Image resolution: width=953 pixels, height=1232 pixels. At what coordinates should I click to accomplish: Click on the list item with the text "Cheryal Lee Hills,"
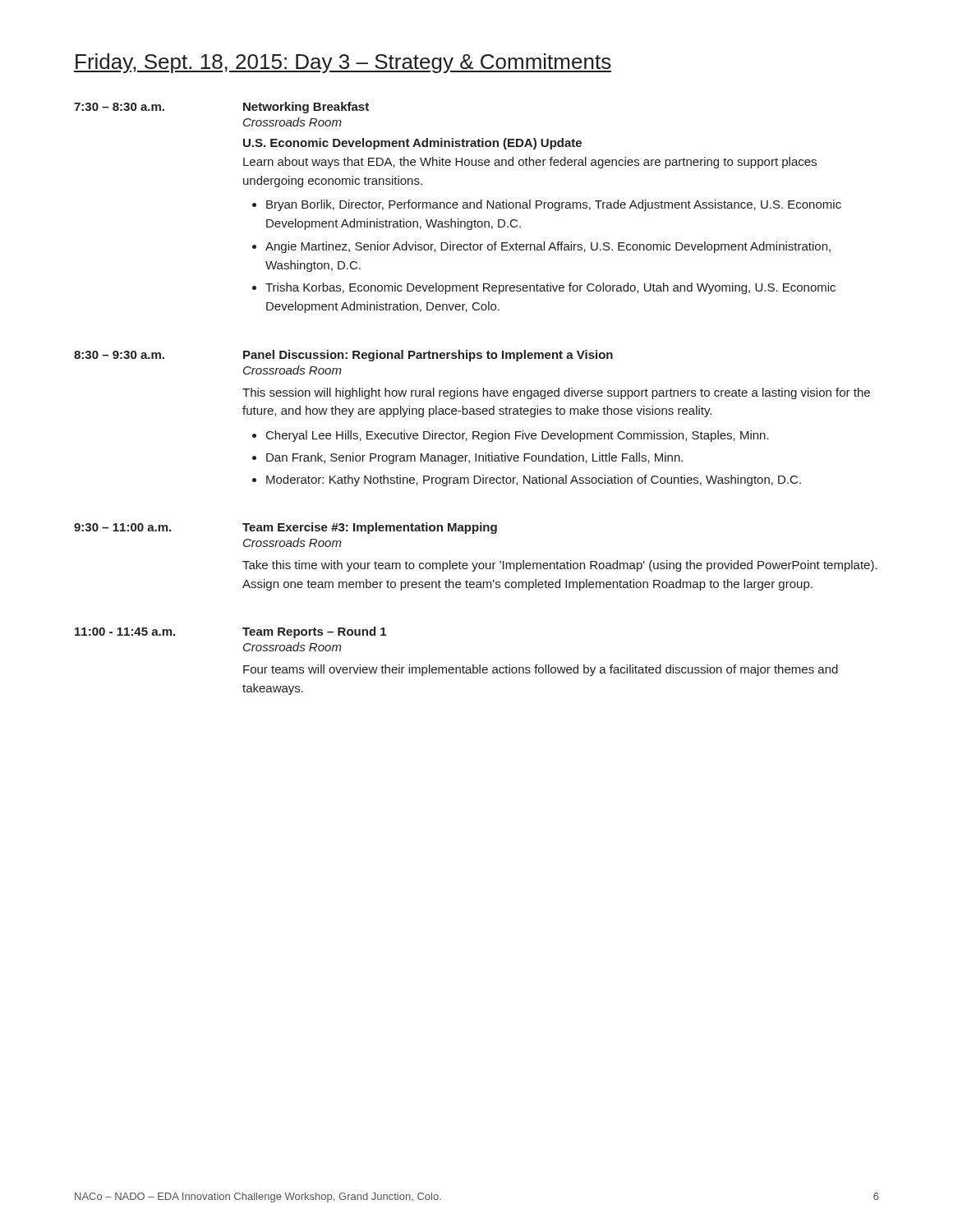pyautogui.click(x=517, y=434)
